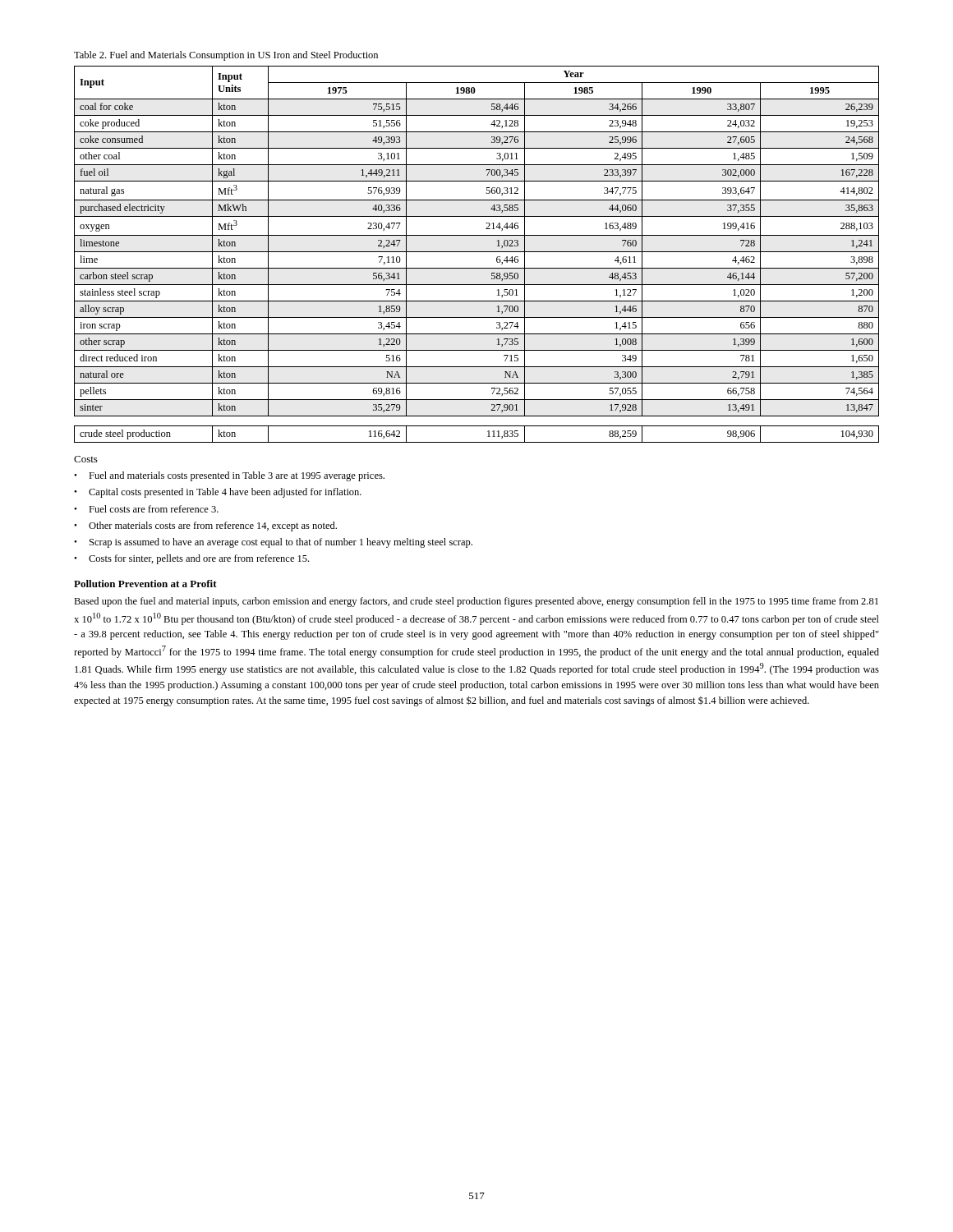Locate the table with the text "coal for coke"

[x=476, y=254]
